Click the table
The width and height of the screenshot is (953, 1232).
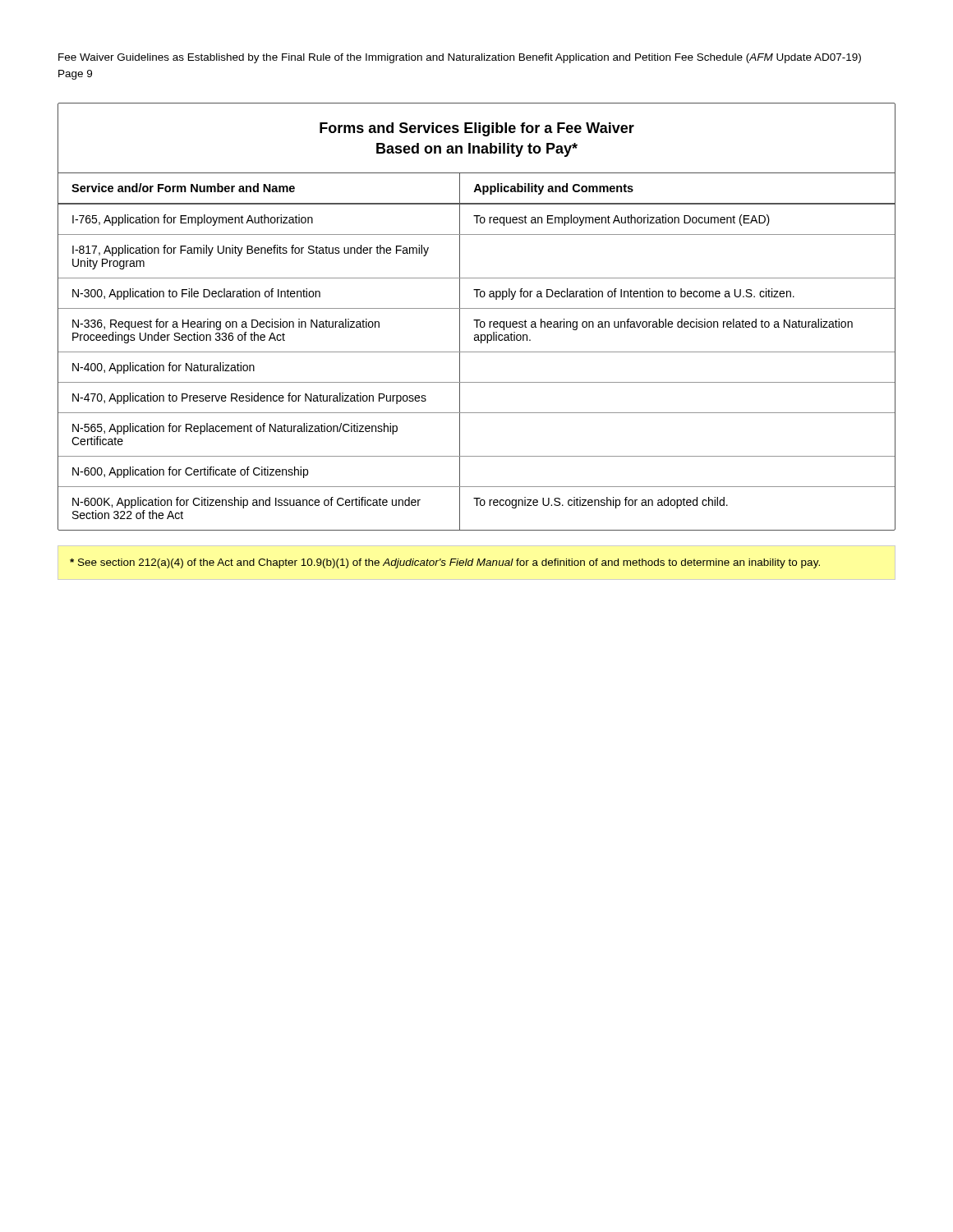click(476, 316)
